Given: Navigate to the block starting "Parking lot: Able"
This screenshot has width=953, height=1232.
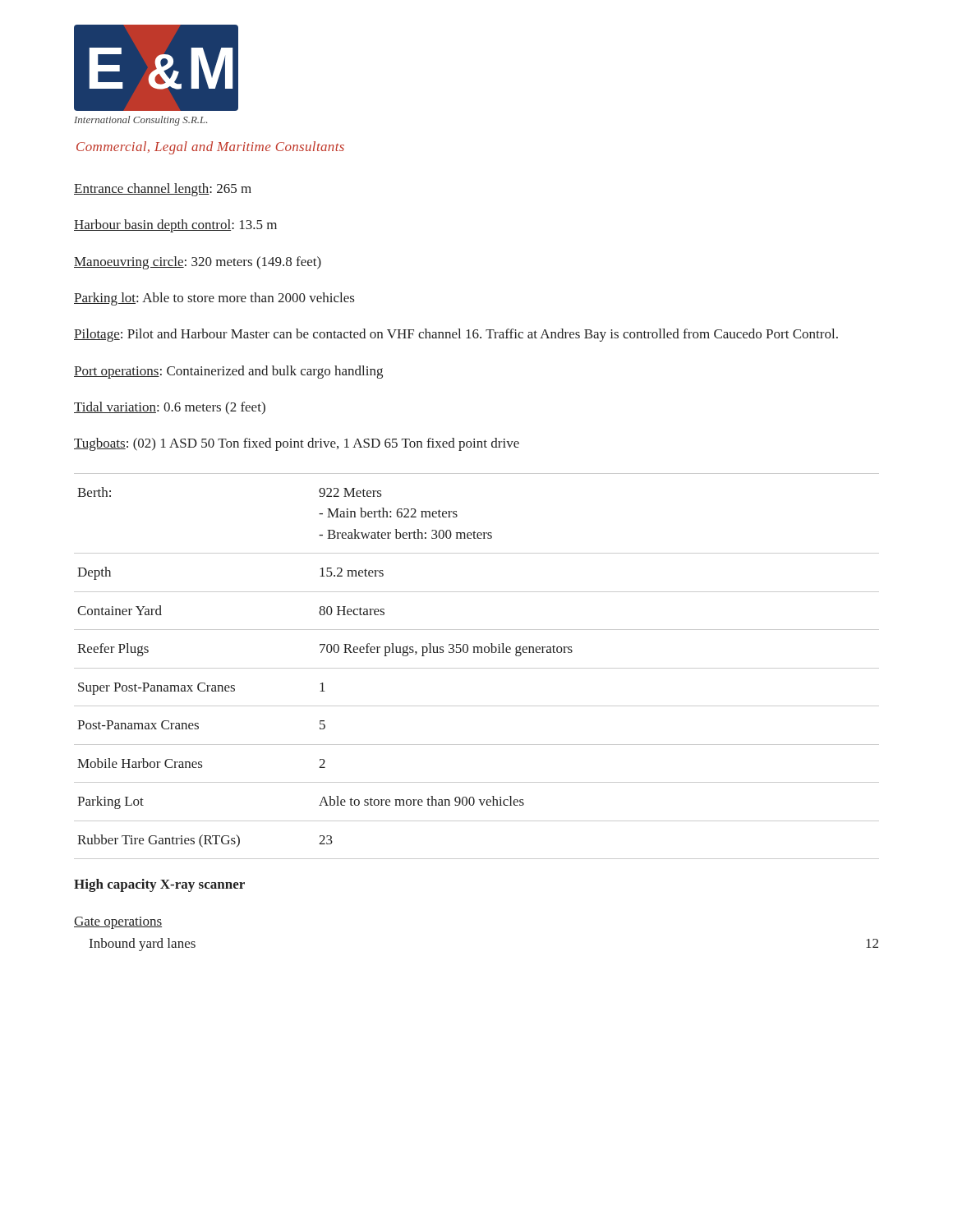Looking at the screenshot, I should [x=214, y=298].
